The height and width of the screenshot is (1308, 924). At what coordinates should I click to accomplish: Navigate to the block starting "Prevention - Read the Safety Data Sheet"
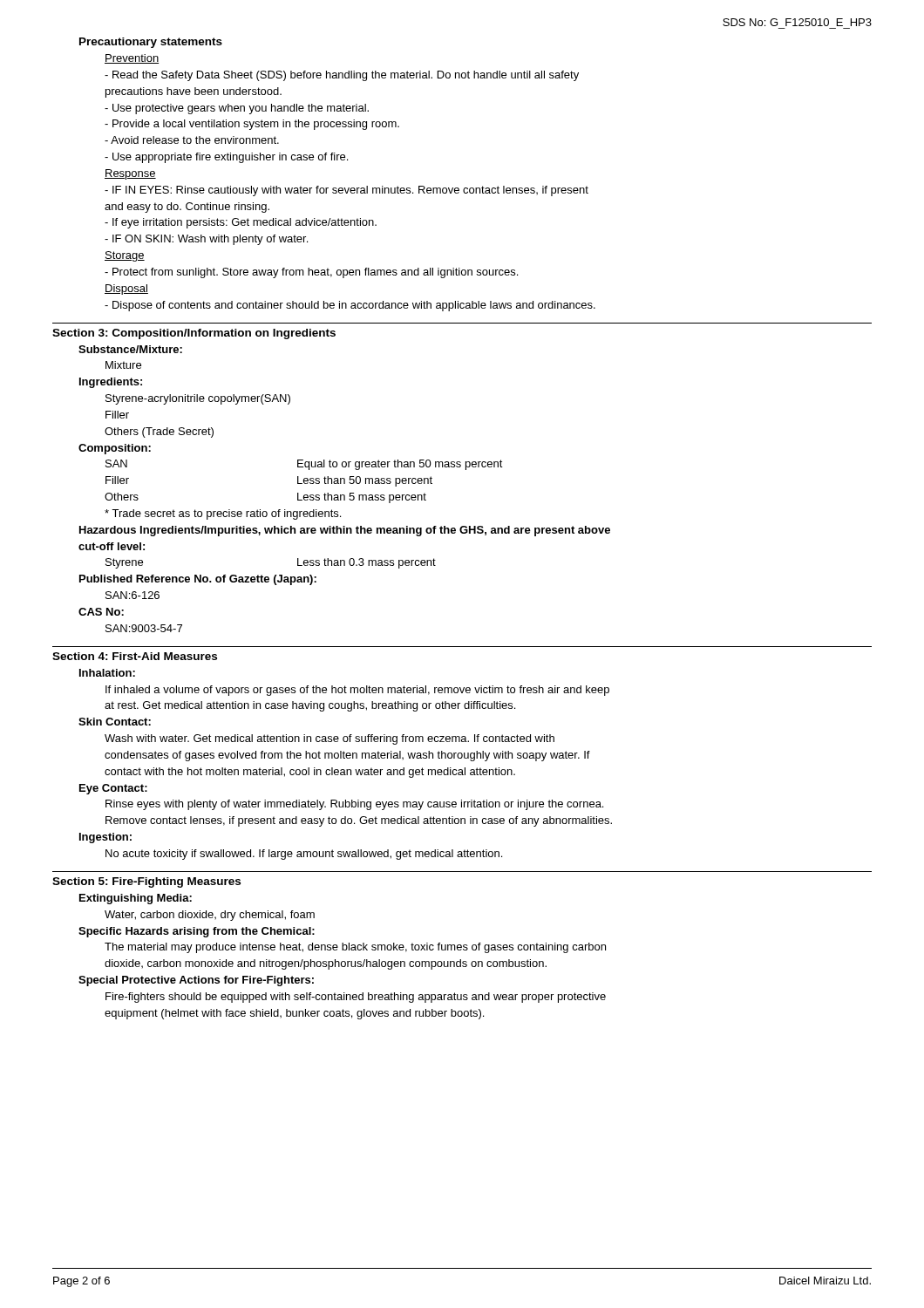[x=488, y=182]
